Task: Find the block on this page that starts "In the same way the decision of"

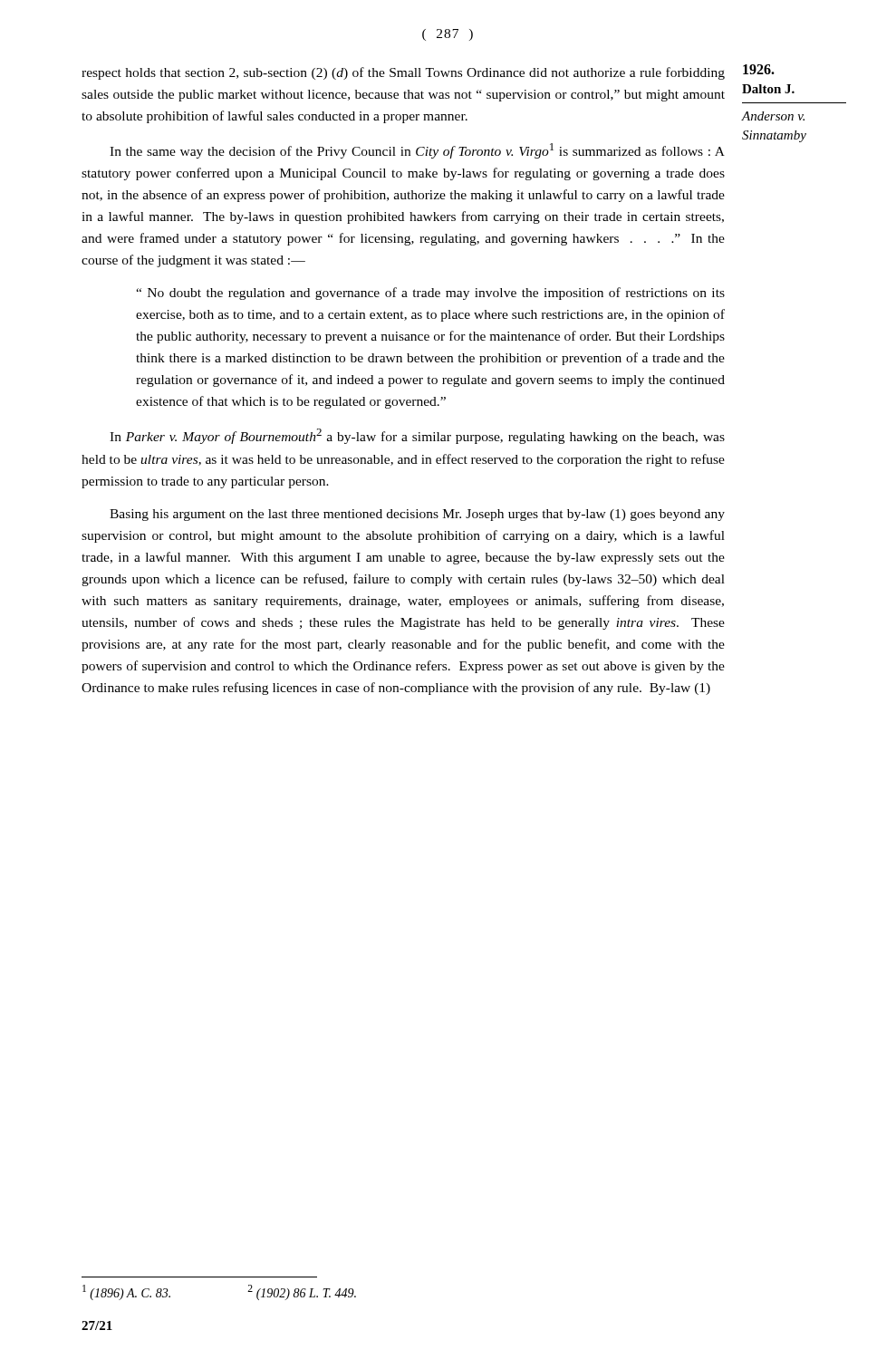Action: point(403,204)
